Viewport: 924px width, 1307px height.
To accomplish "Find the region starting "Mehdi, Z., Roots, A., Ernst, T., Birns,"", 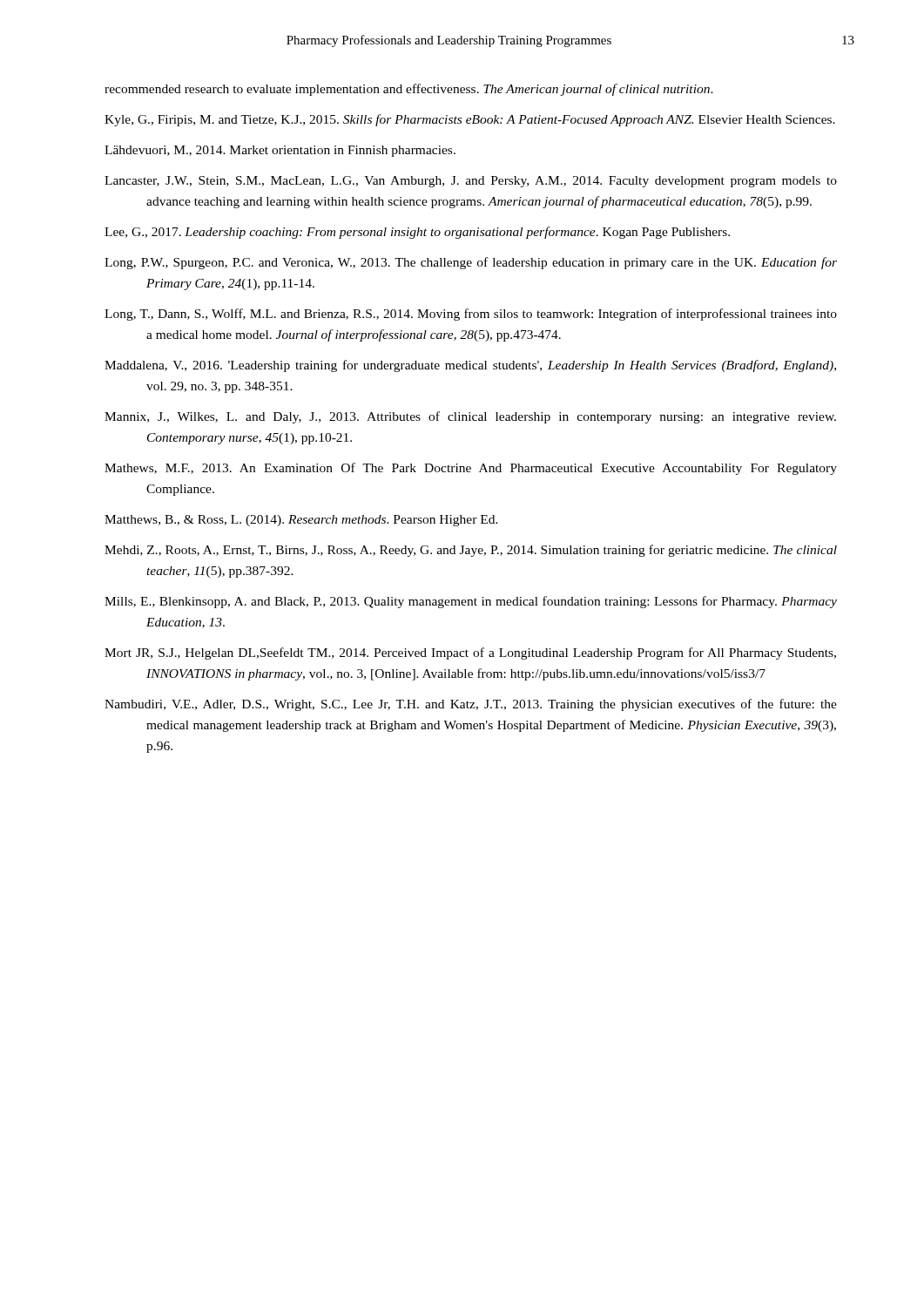I will [471, 560].
